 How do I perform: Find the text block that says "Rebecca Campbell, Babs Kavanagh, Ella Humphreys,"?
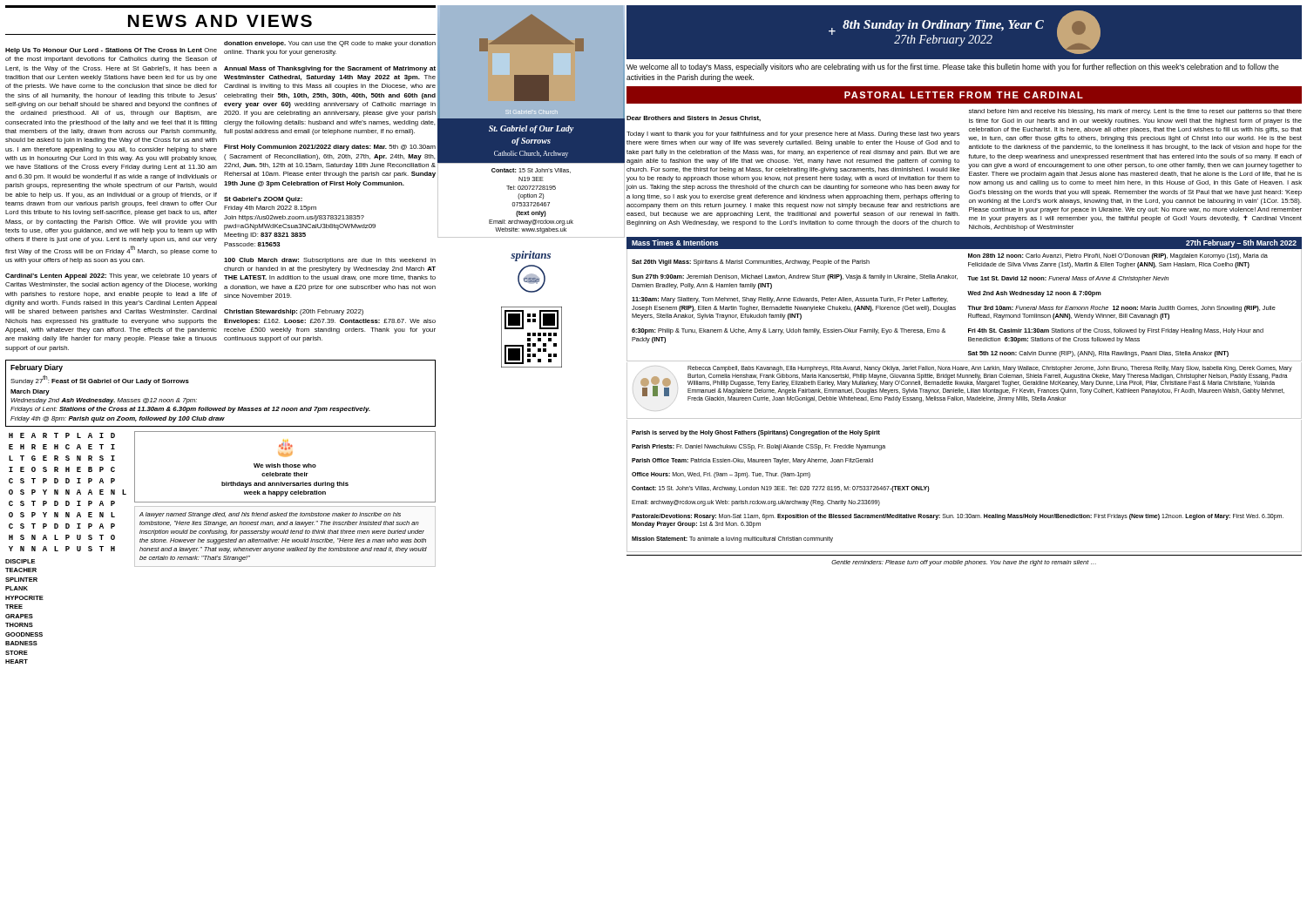click(964, 390)
